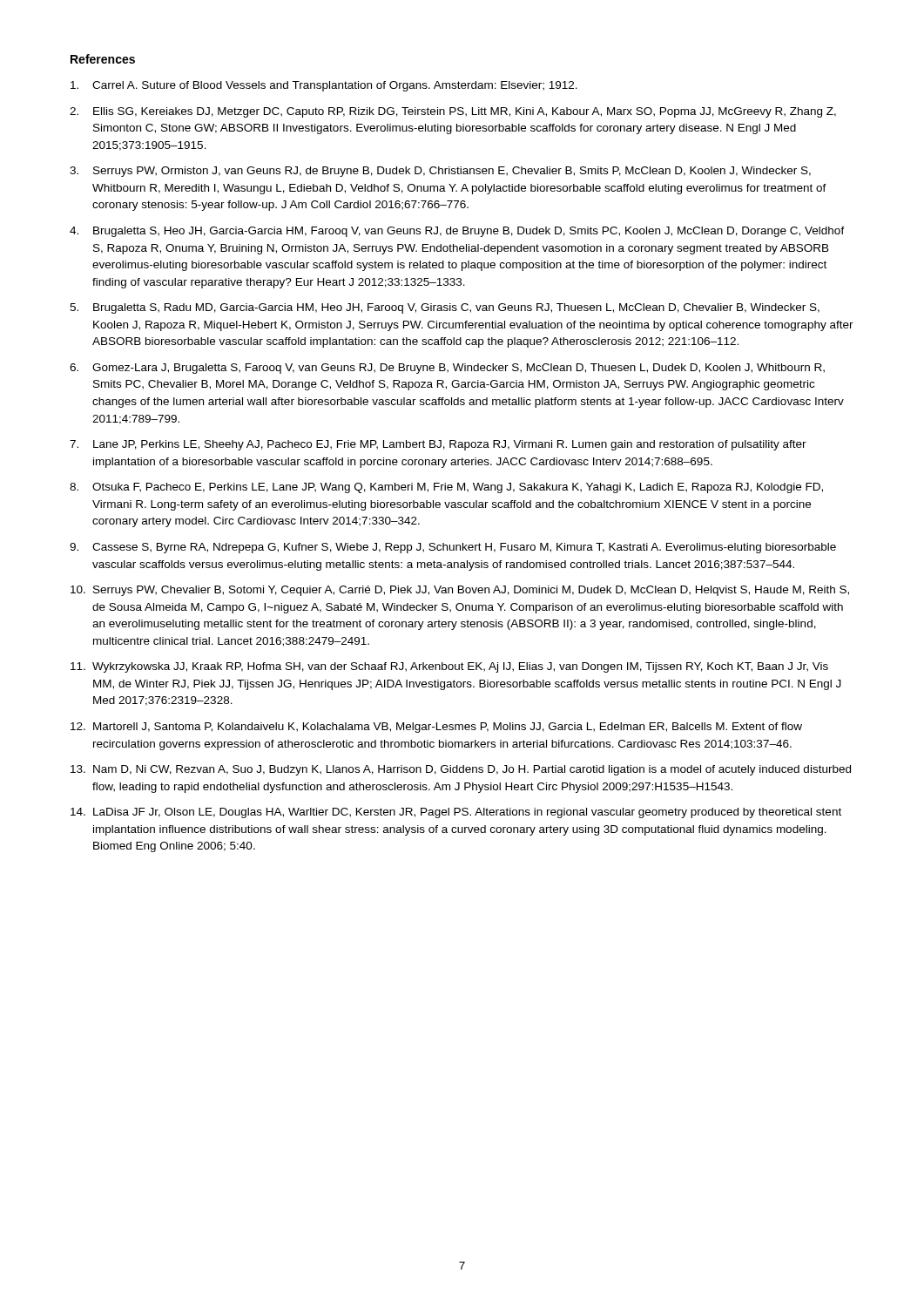924x1307 pixels.
Task: Where is the passage that starts "7. Lane JP, Perkins LE, Sheehy AJ, Pacheco"?
Action: (x=462, y=453)
